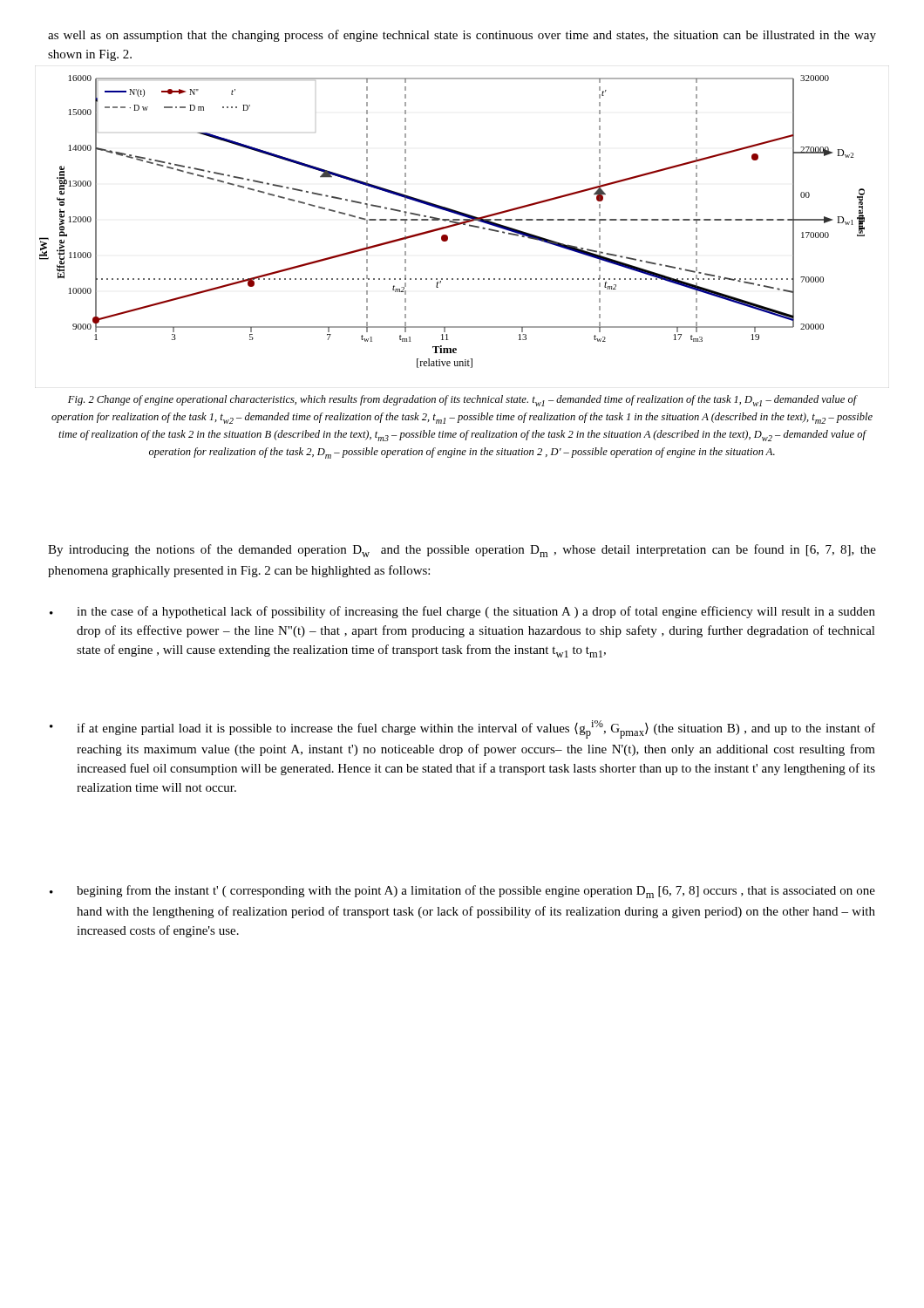Find the line chart
This screenshot has width=924, height=1308.
pyautogui.click(x=462, y=227)
